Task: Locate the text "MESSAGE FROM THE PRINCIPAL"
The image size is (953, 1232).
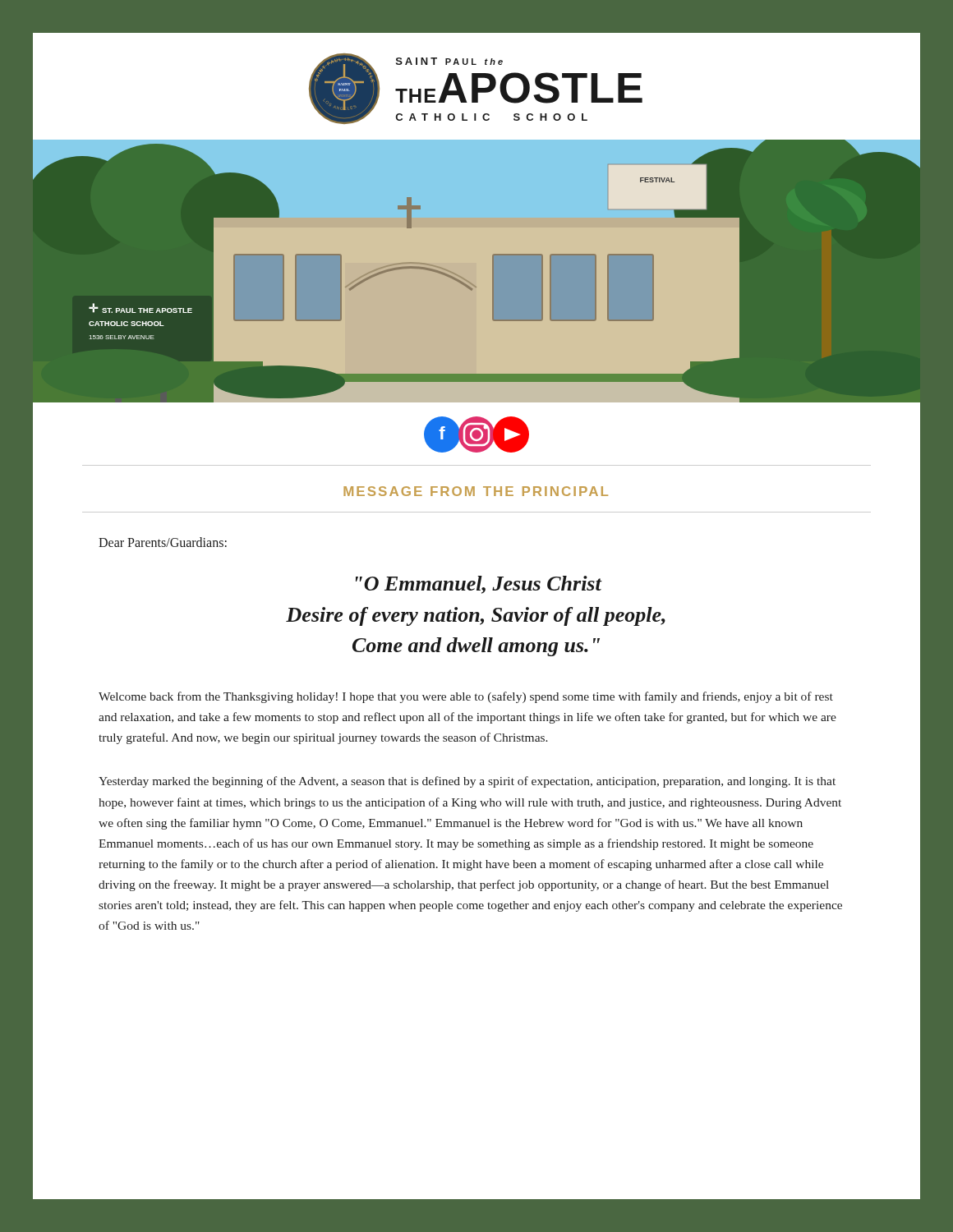Action: (x=476, y=492)
